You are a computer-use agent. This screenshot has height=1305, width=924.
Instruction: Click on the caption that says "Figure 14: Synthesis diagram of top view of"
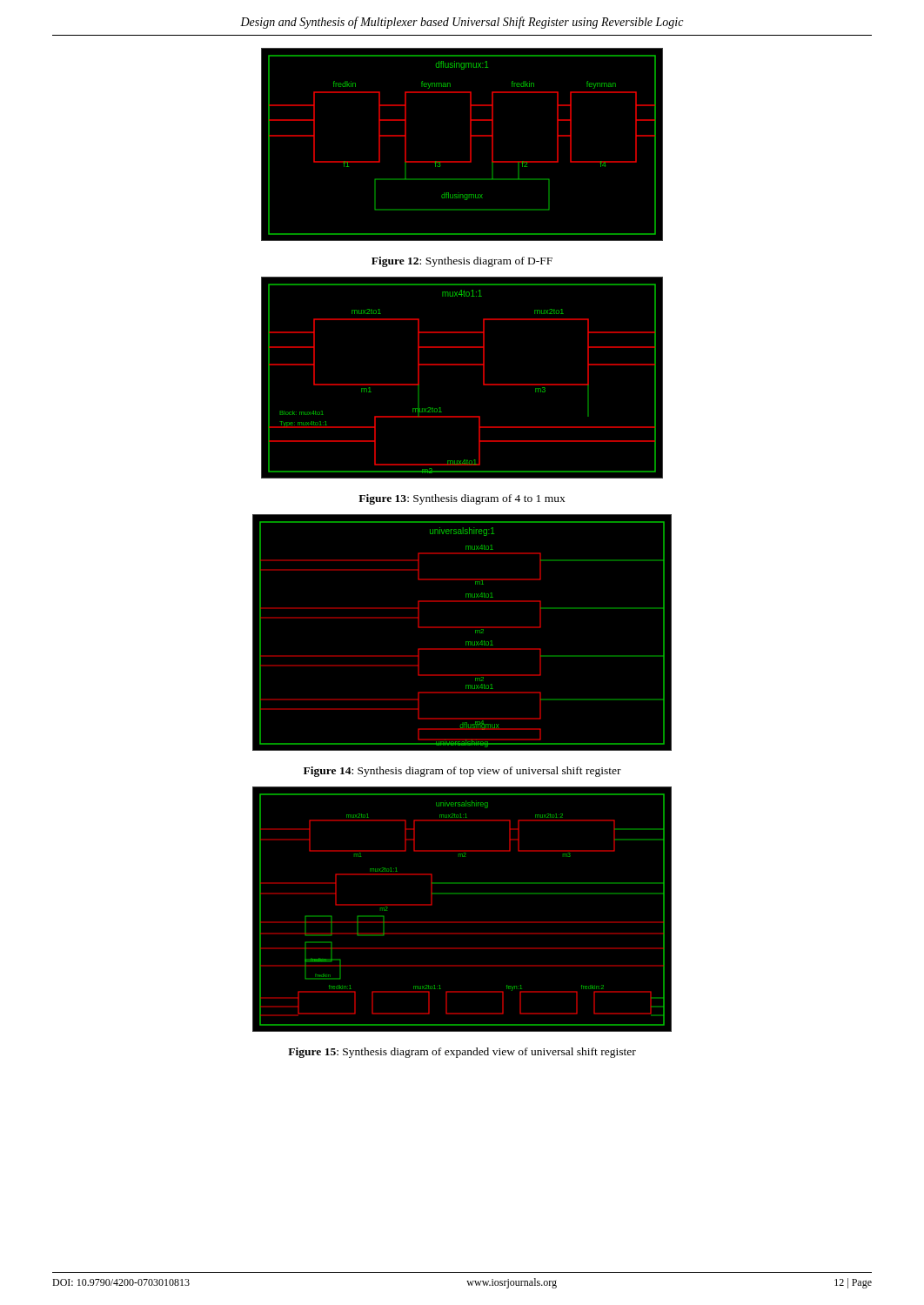click(x=462, y=770)
